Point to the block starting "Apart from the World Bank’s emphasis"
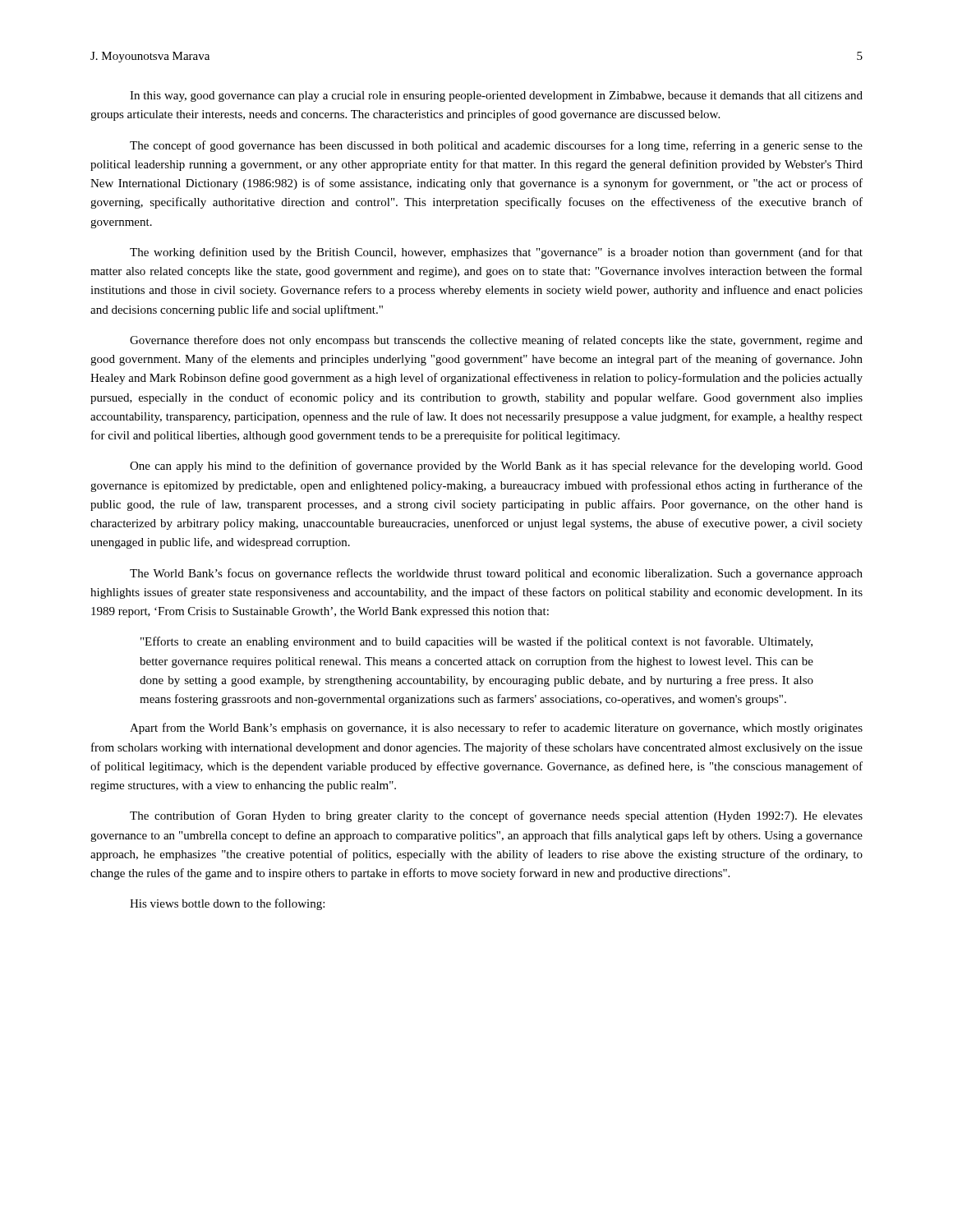Image resolution: width=953 pixels, height=1232 pixels. [x=476, y=757]
